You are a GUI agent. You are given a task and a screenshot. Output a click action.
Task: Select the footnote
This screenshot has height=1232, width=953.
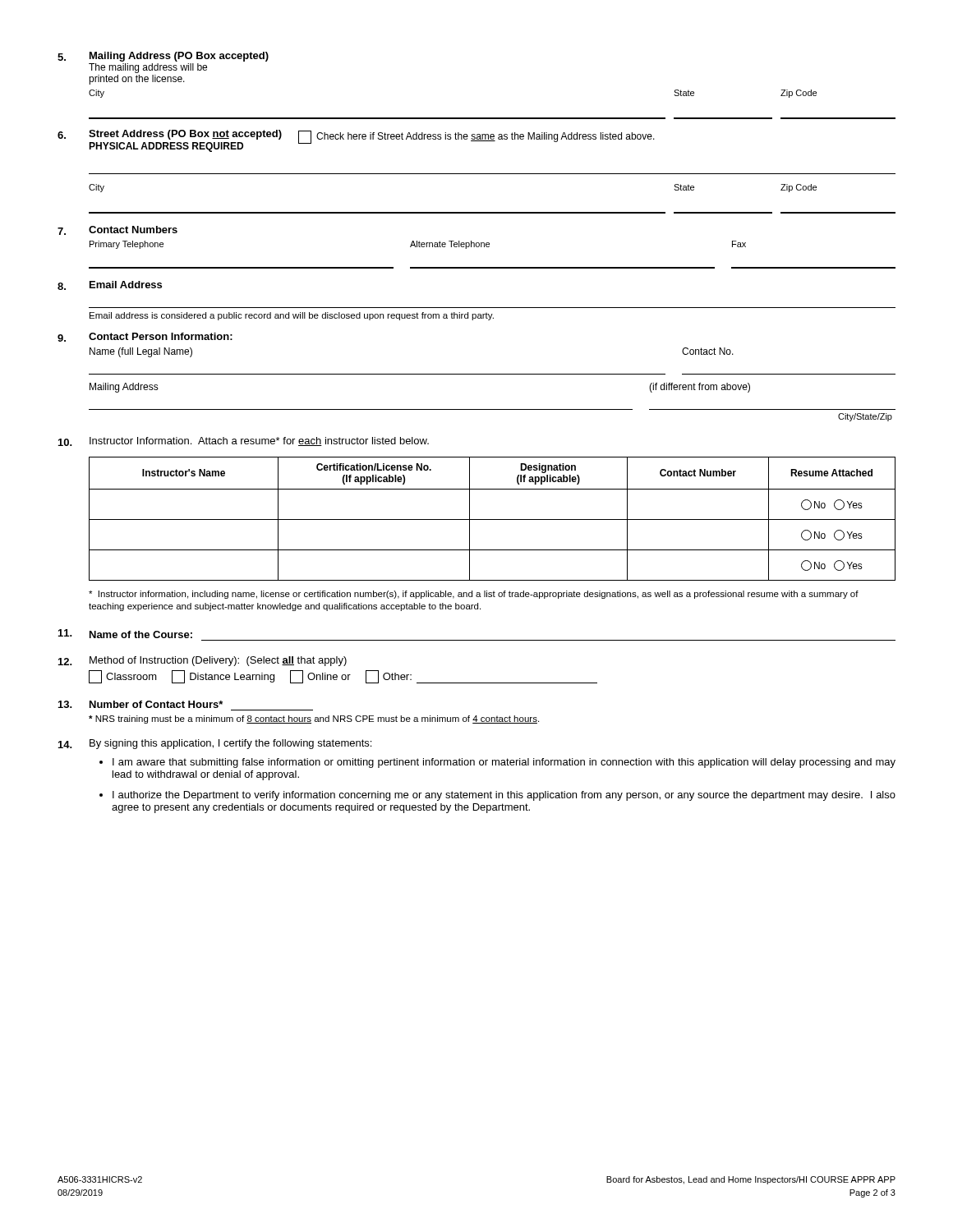click(473, 600)
